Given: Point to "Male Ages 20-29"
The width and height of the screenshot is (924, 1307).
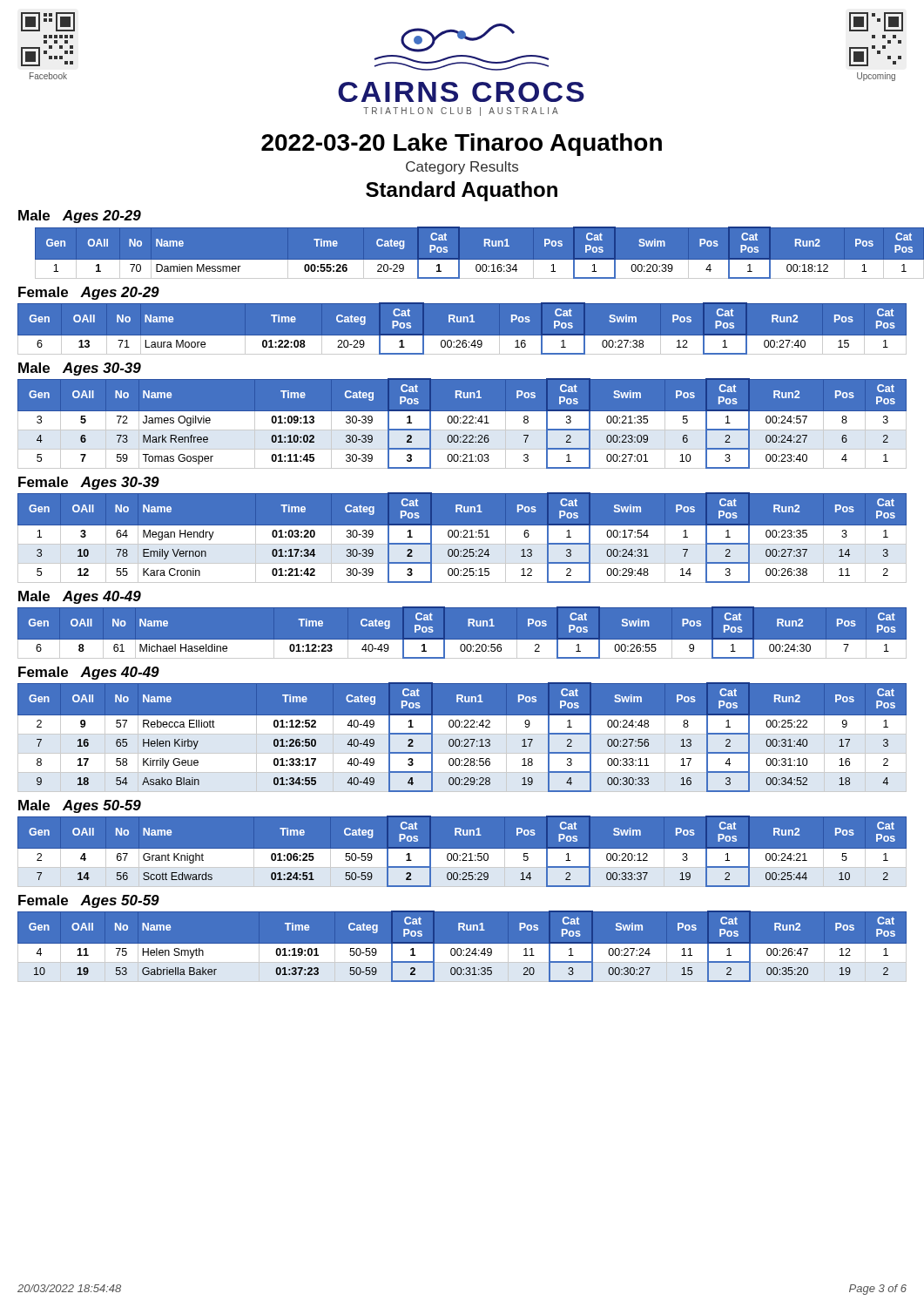Looking at the screenshot, I should 79,216.
